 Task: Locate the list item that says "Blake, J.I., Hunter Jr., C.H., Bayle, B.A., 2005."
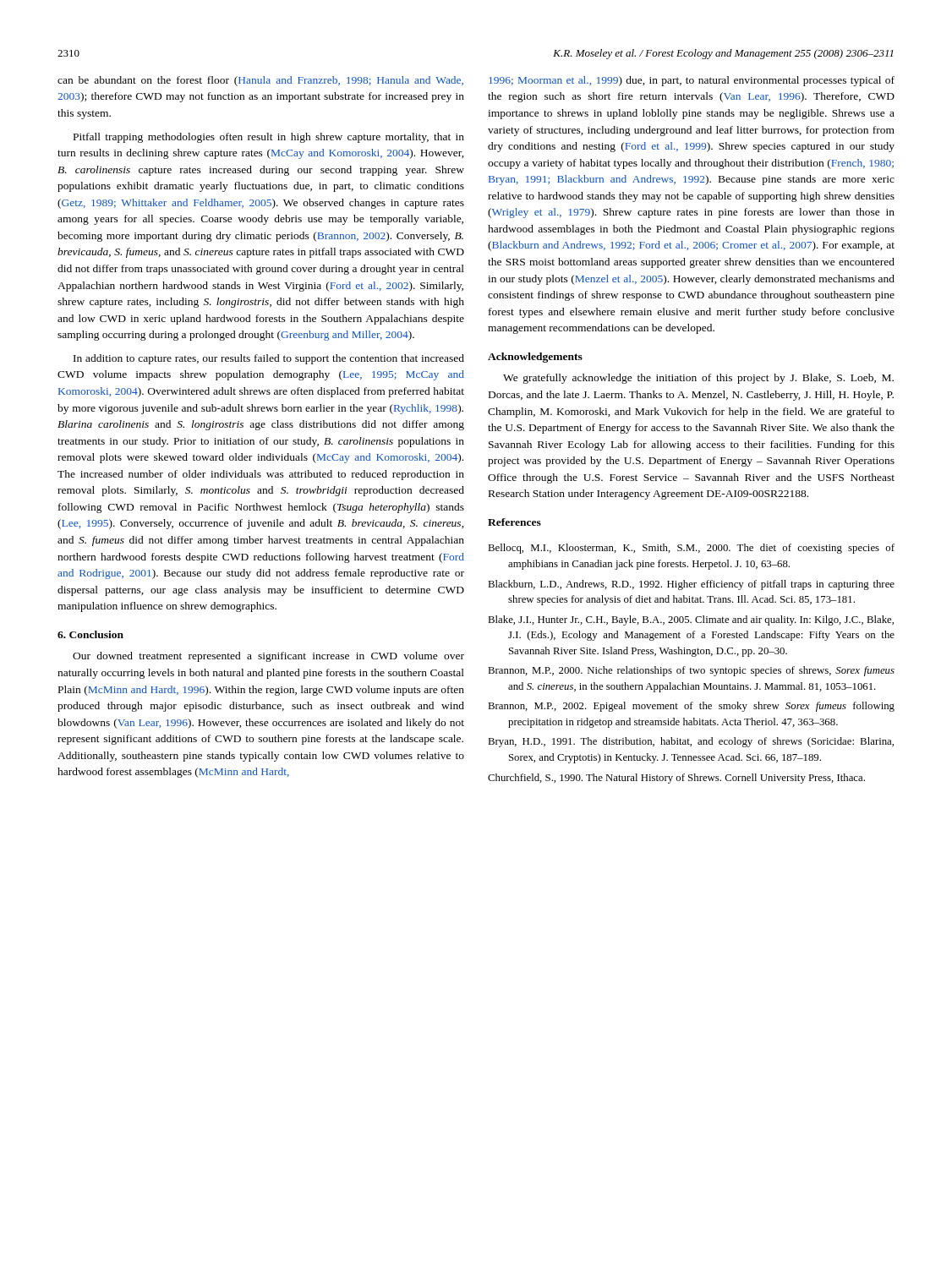click(691, 635)
